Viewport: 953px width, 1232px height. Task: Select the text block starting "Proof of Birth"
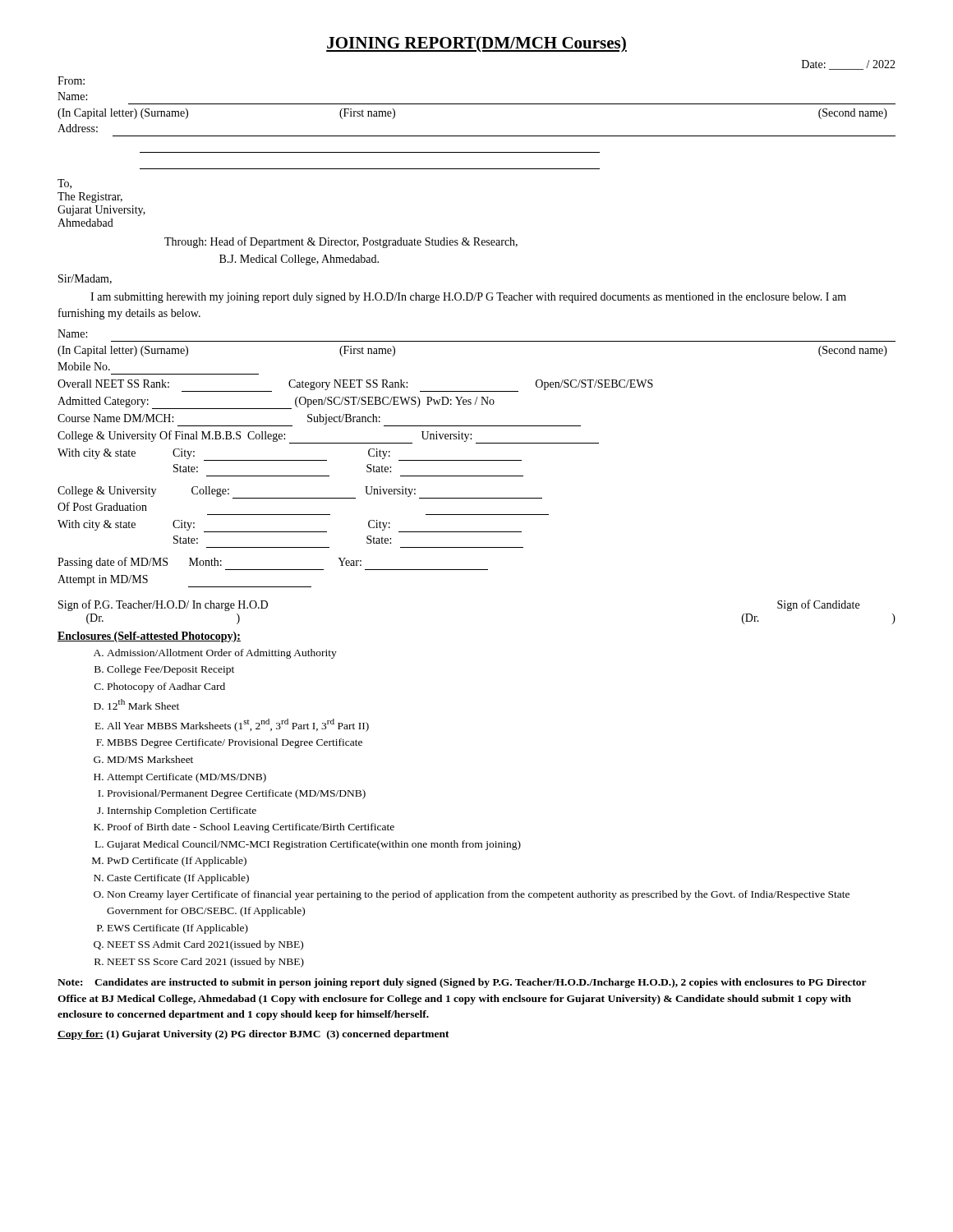(251, 827)
